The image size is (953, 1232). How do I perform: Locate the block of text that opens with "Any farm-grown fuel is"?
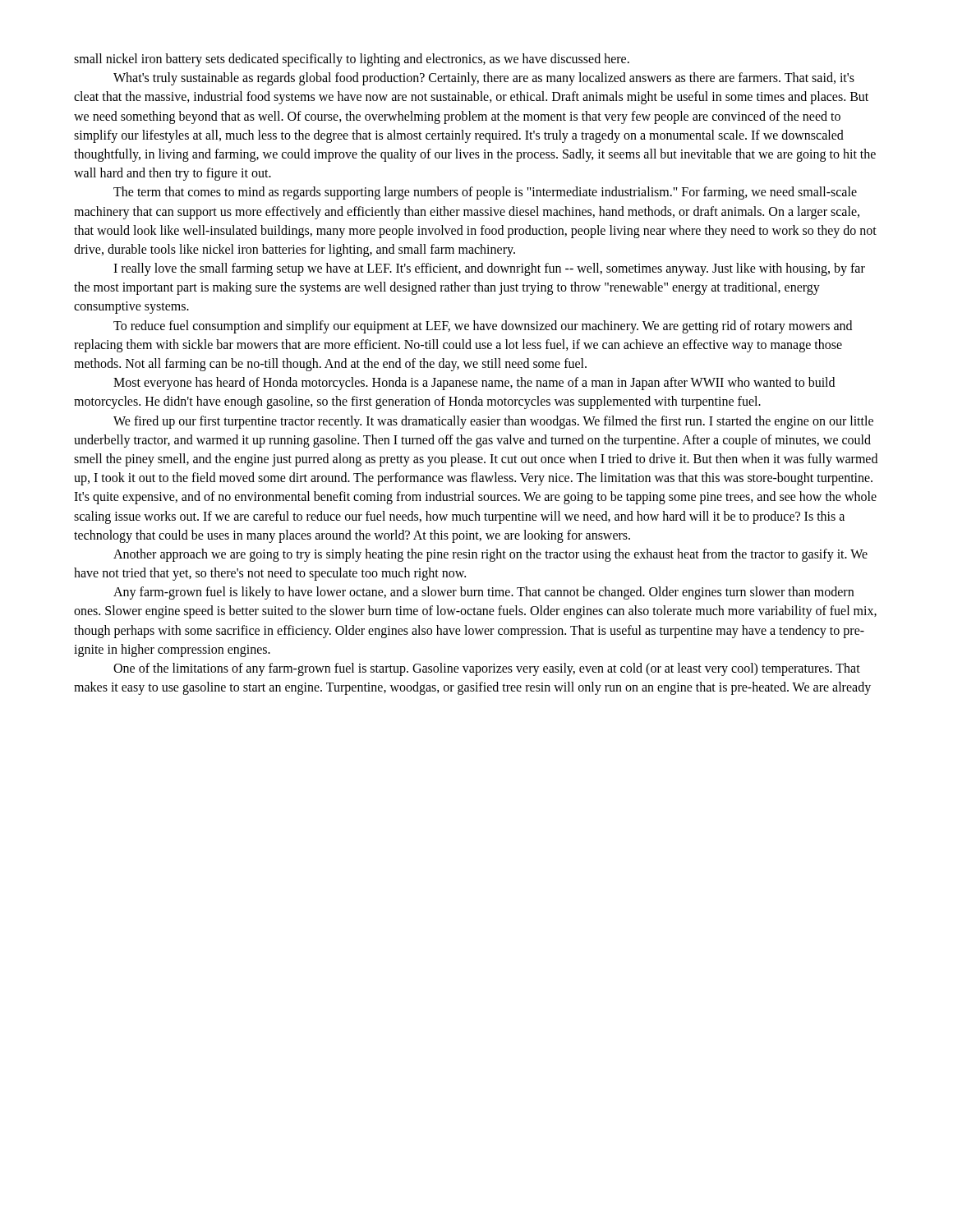[x=476, y=621]
